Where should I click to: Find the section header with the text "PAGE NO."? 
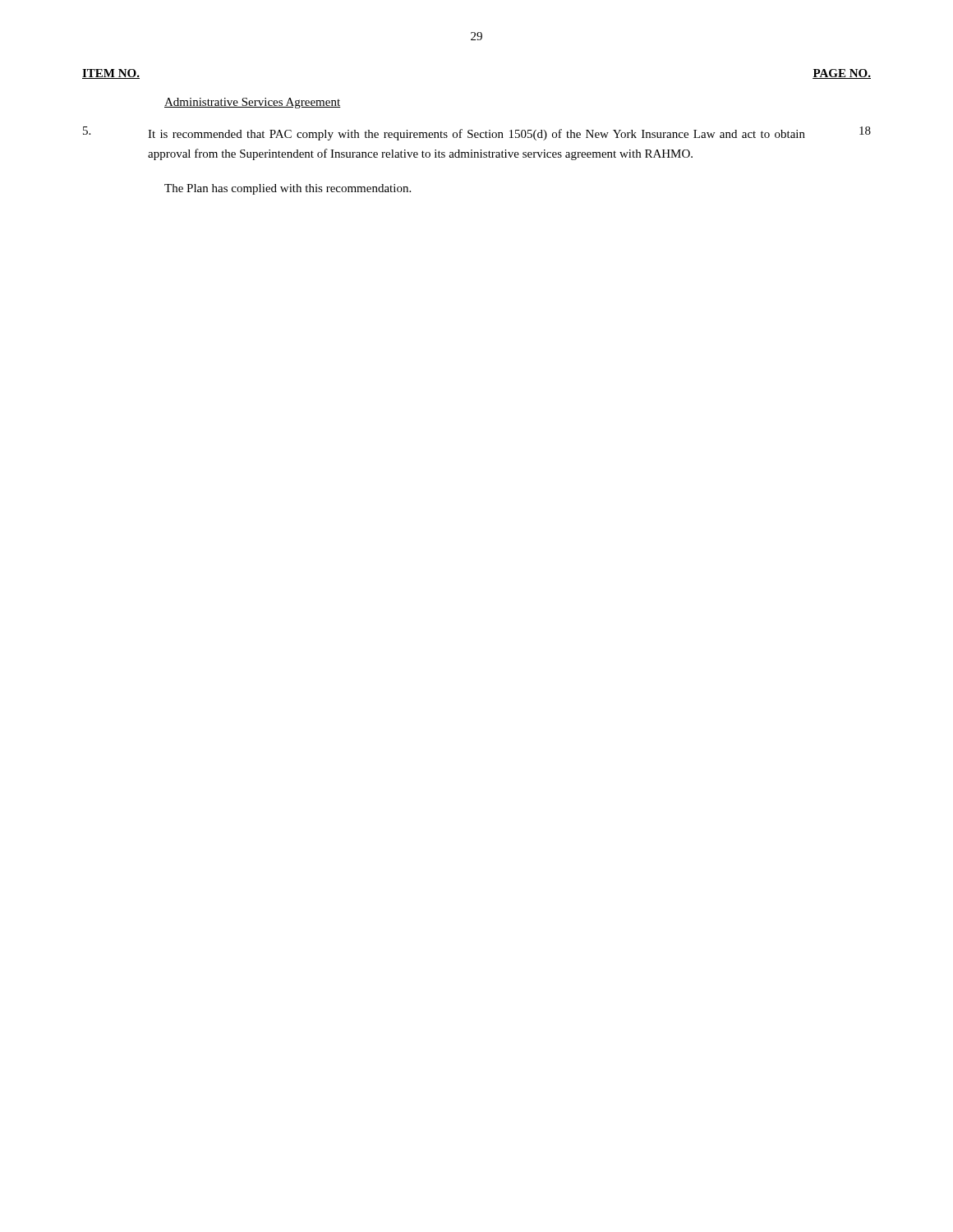(x=842, y=73)
